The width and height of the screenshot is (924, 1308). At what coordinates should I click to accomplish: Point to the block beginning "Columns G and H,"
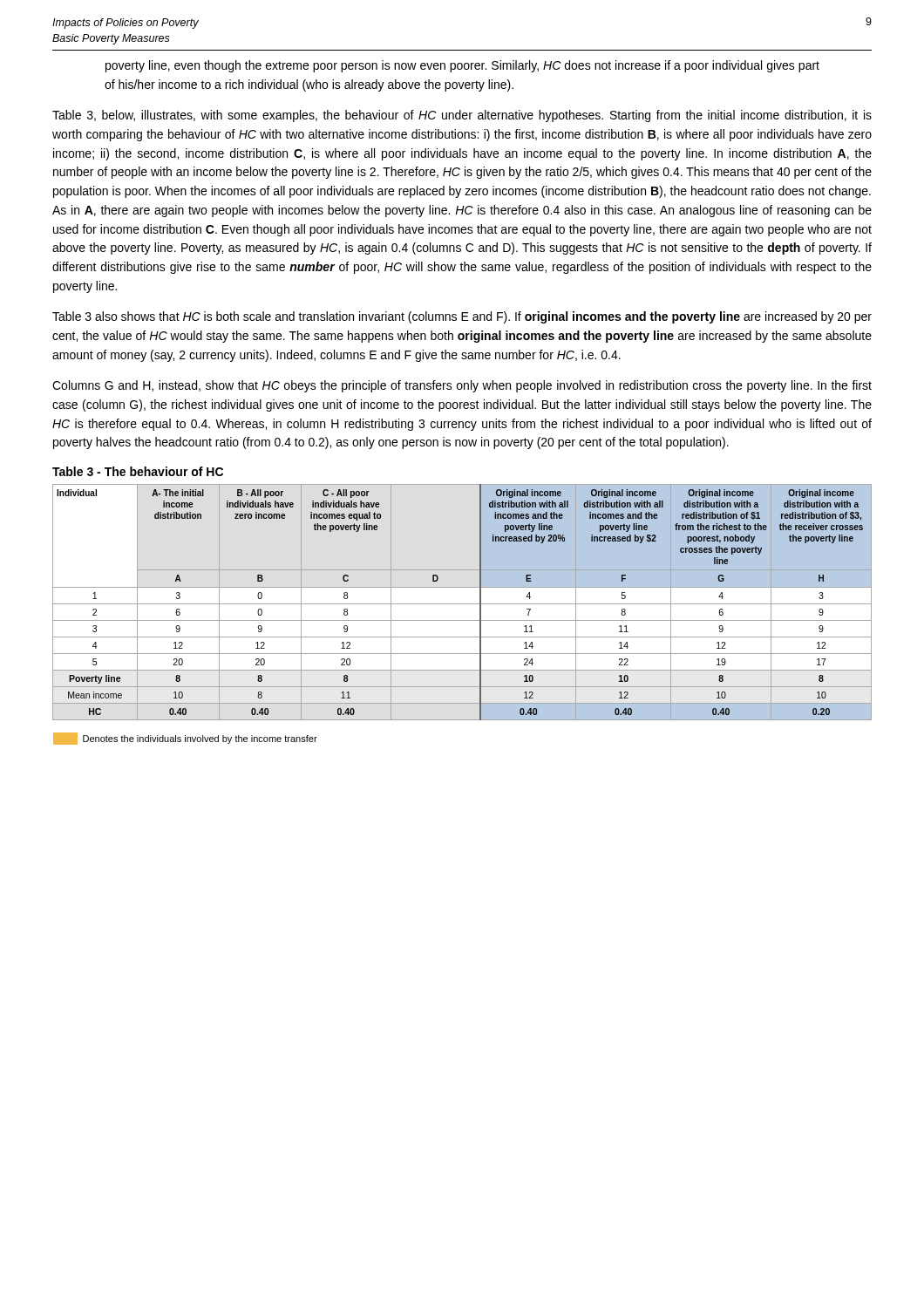462,414
